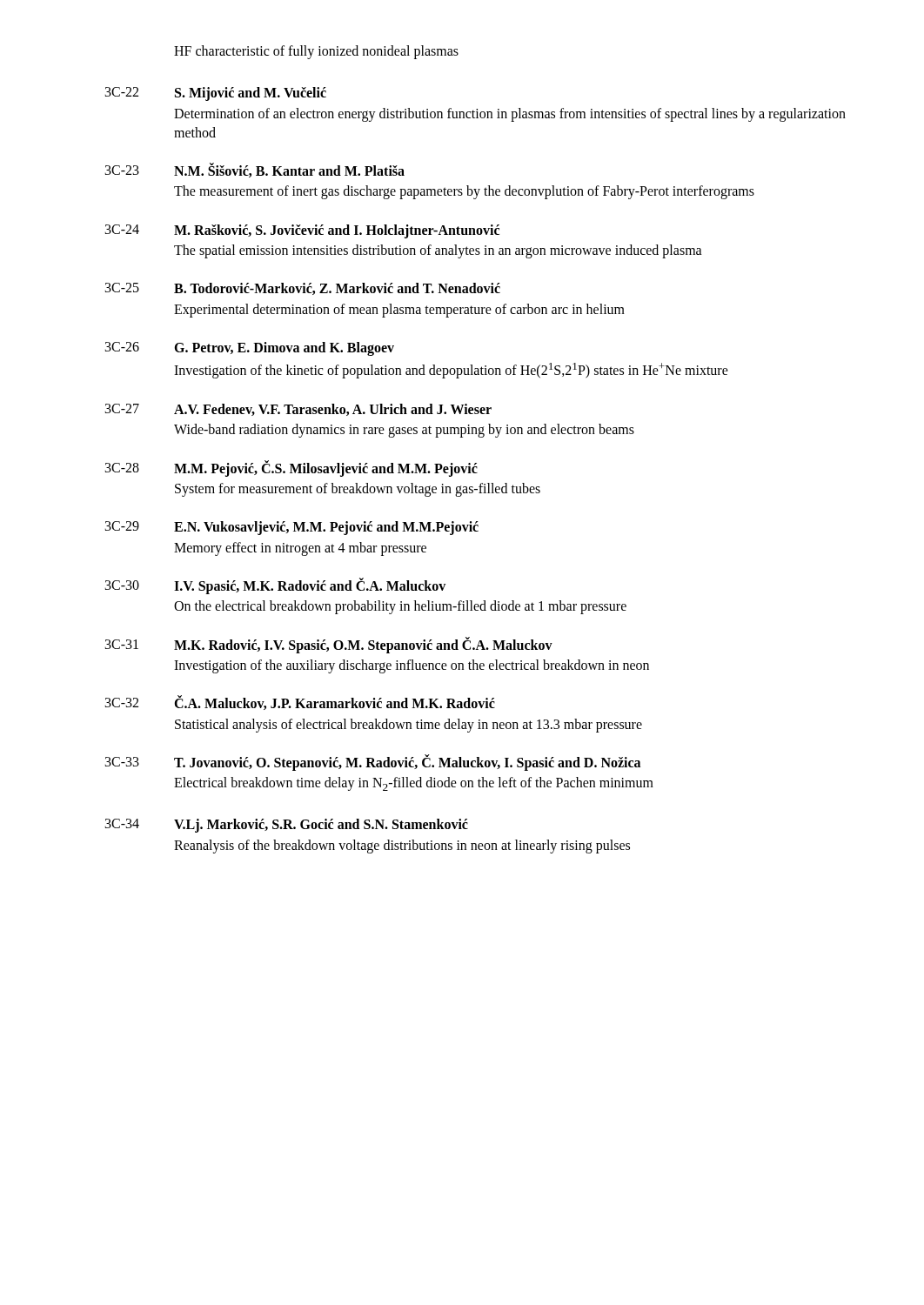Screen dimensions: 1305x924
Task: Locate the text starting "3C-25 B. Todorović-Marković, Z."
Action: point(479,299)
